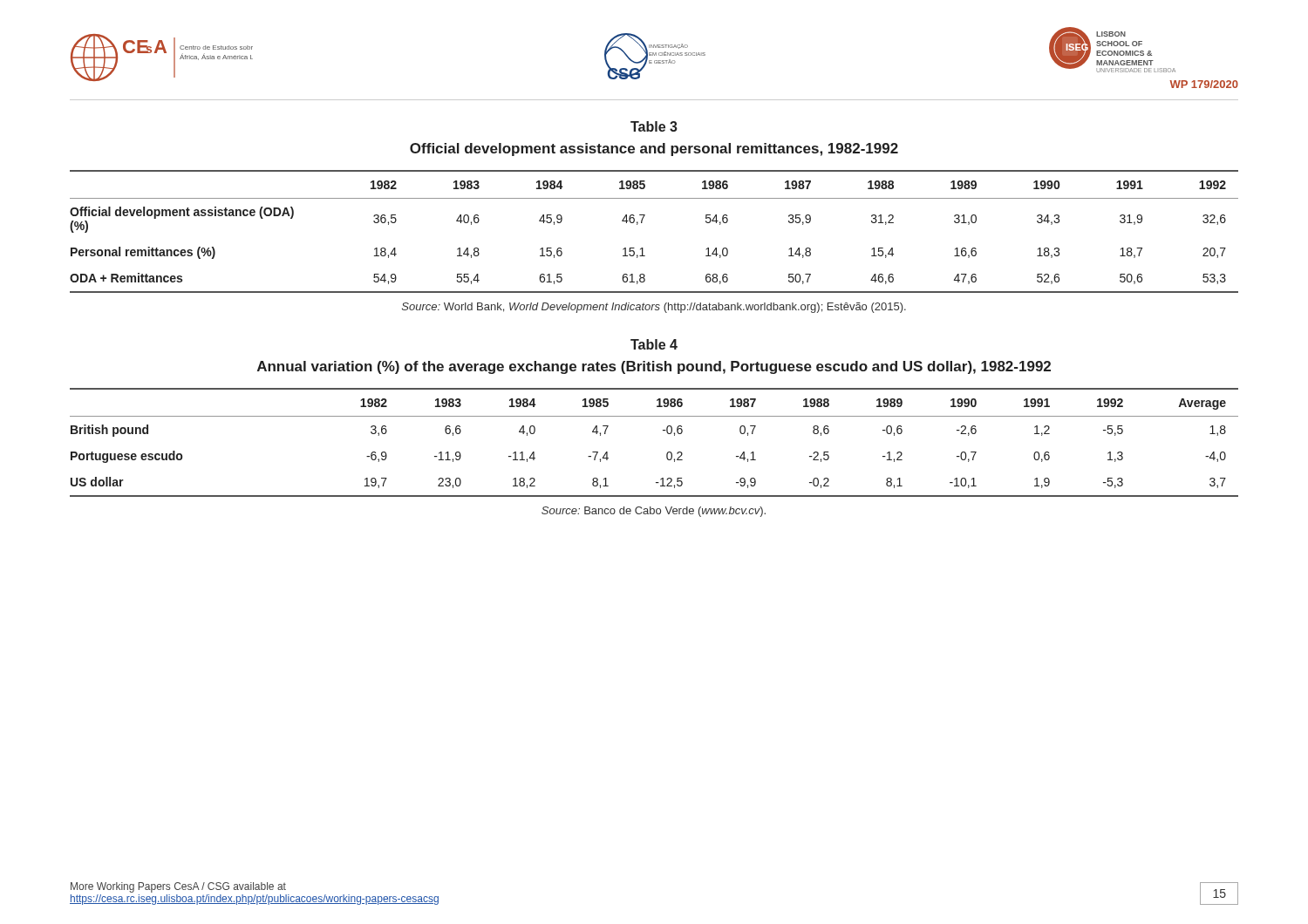
Task: Locate the caption containing "Source: Banco de Cabo Verde (www.bcv.cv)."
Action: [654, 510]
